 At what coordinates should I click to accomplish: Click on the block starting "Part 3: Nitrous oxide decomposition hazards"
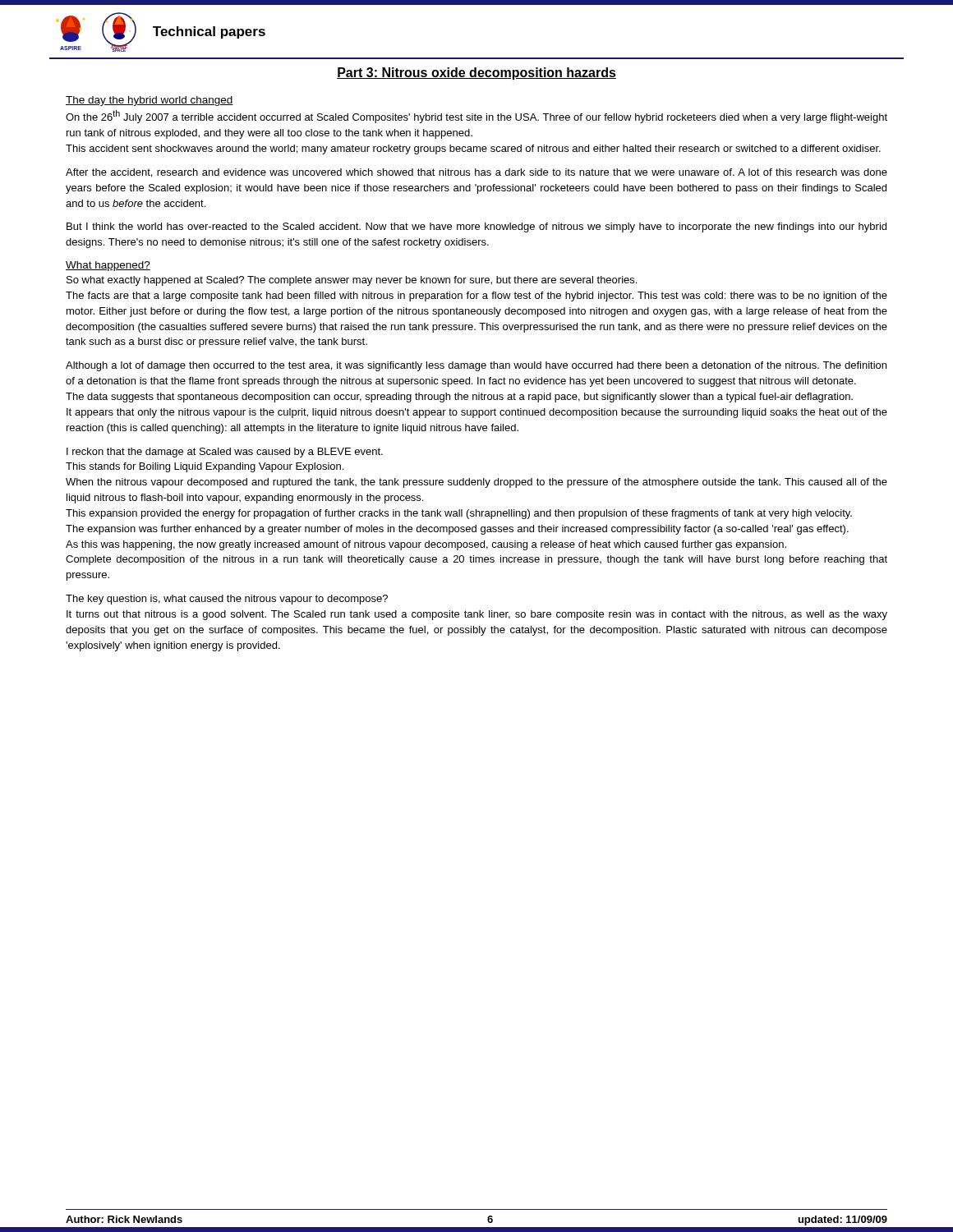[x=476, y=73]
